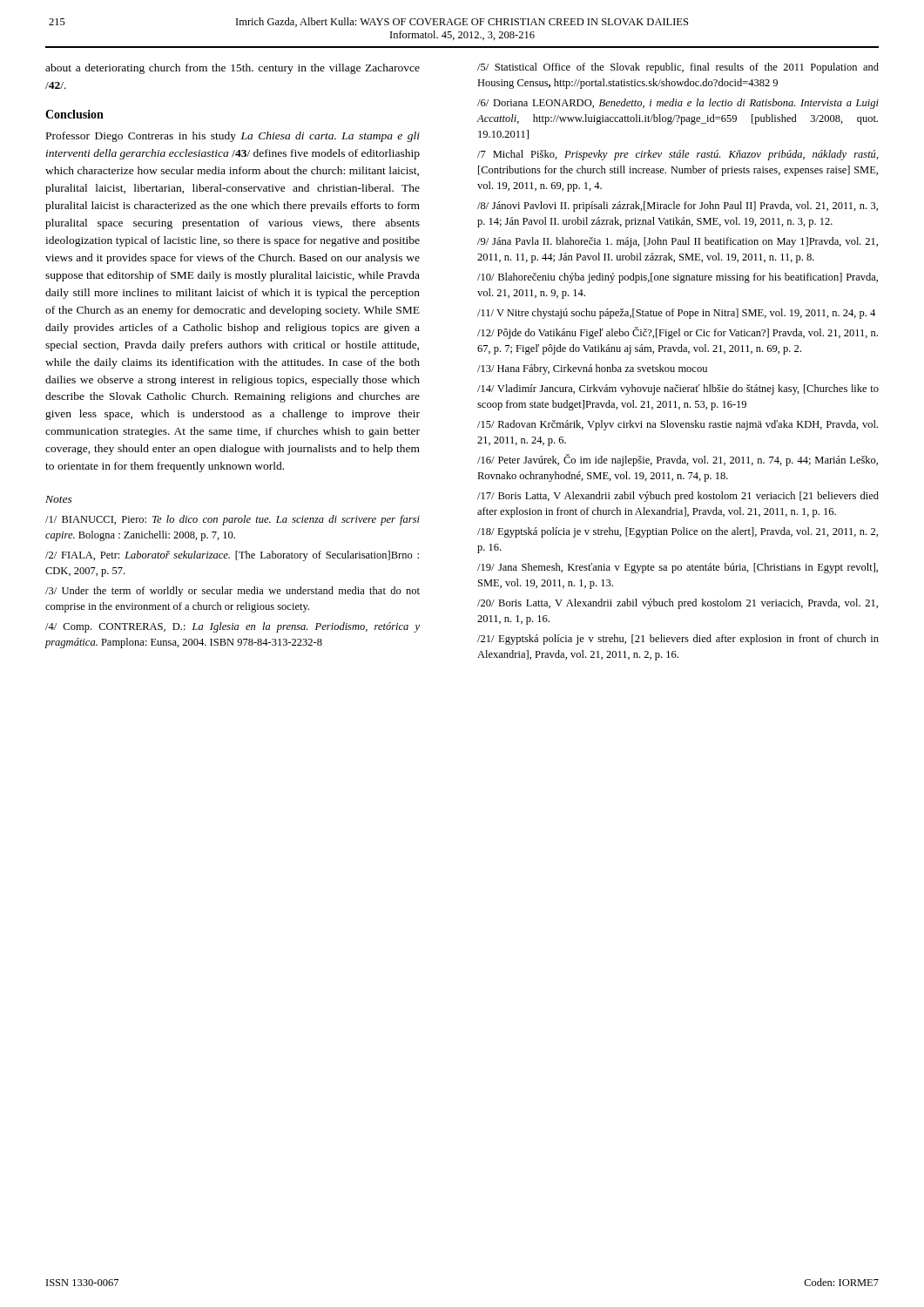The image size is (924, 1307).
Task: Find the block on this page that starts "/8/ Jánovi Pavlovi II. pripísali zázrak,[Miracle for John"
Action: click(x=678, y=213)
